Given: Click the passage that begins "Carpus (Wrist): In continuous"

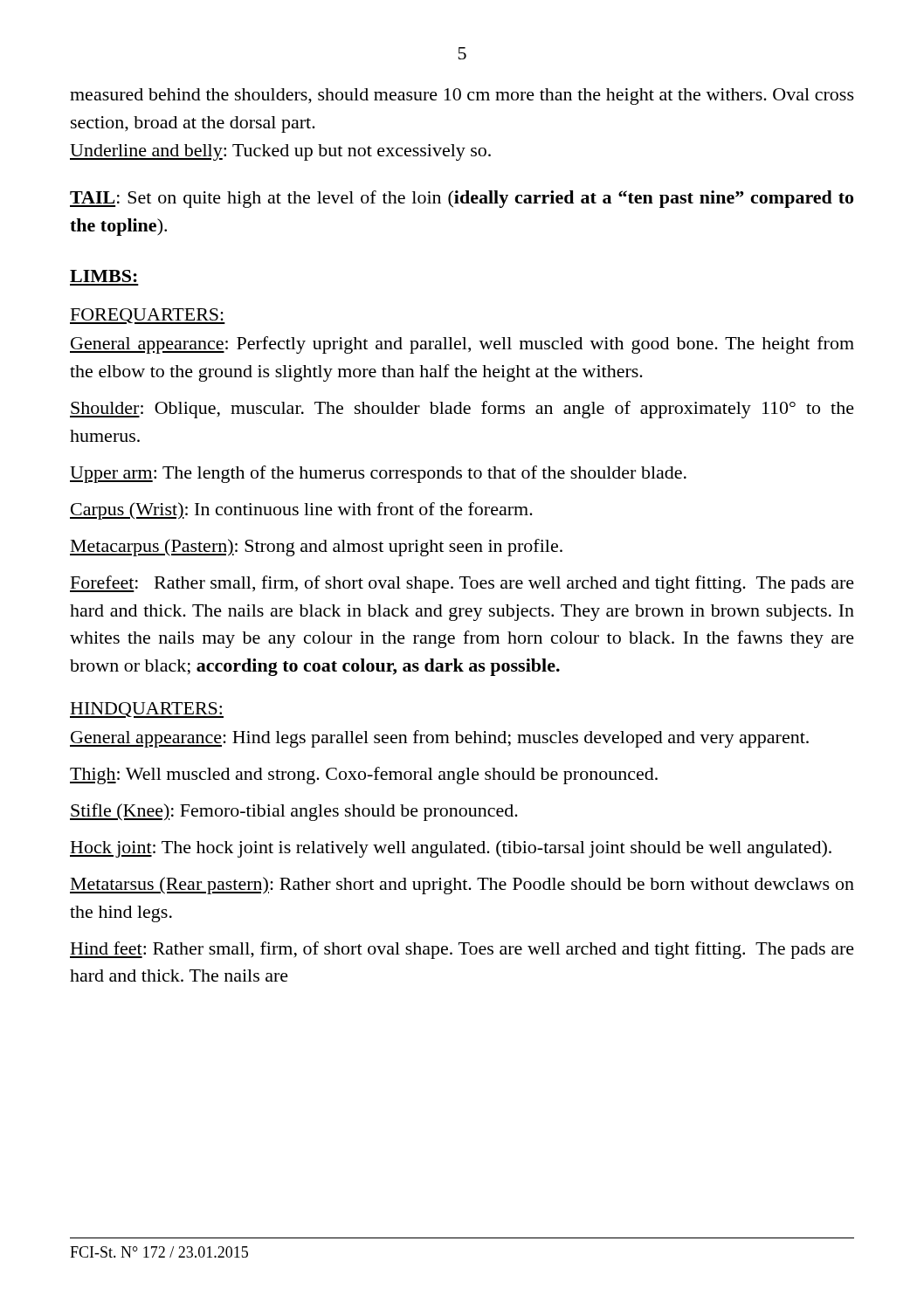Looking at the screenshot, I should [302, 509].
